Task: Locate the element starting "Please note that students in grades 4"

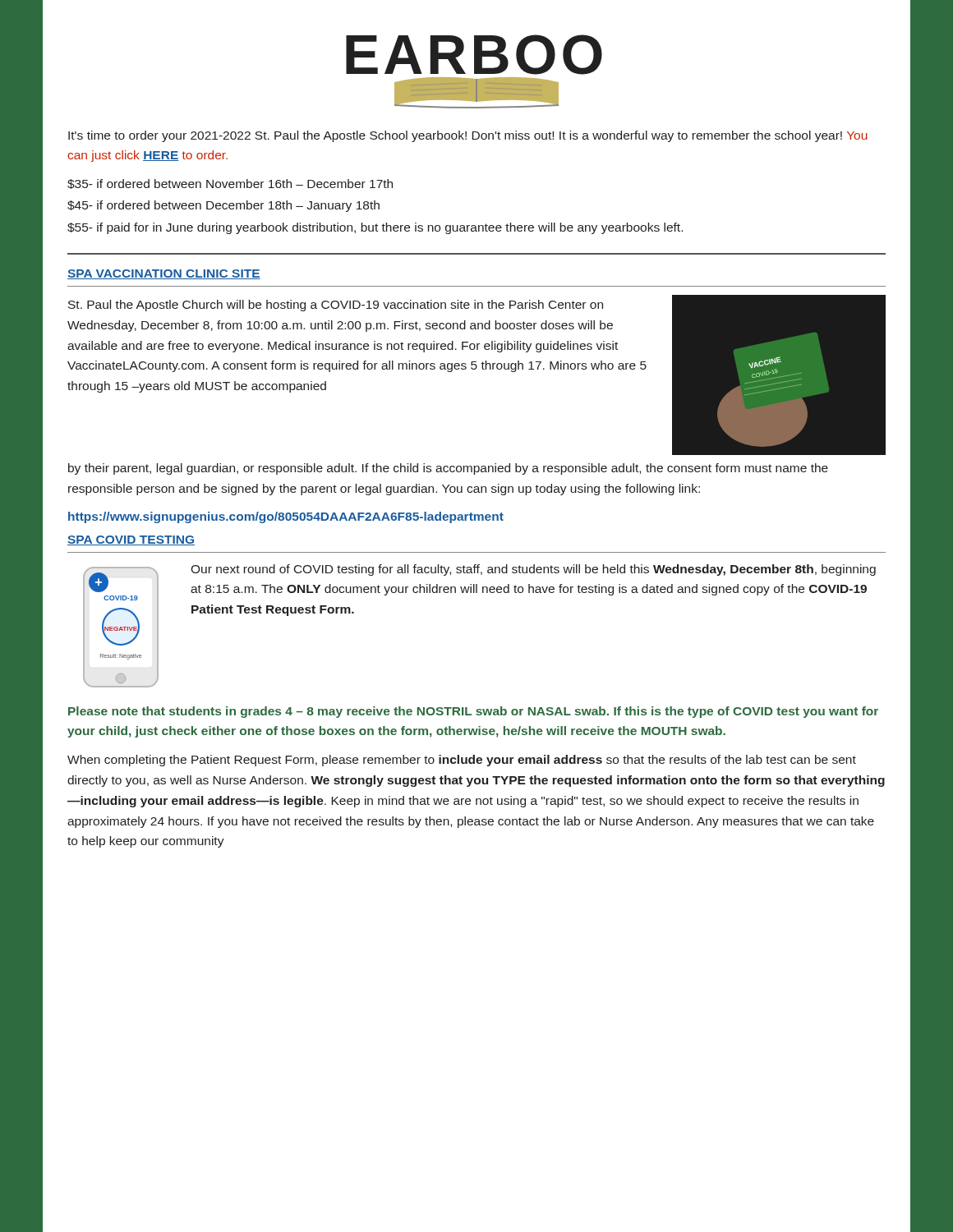Action: tap(473, 721)
